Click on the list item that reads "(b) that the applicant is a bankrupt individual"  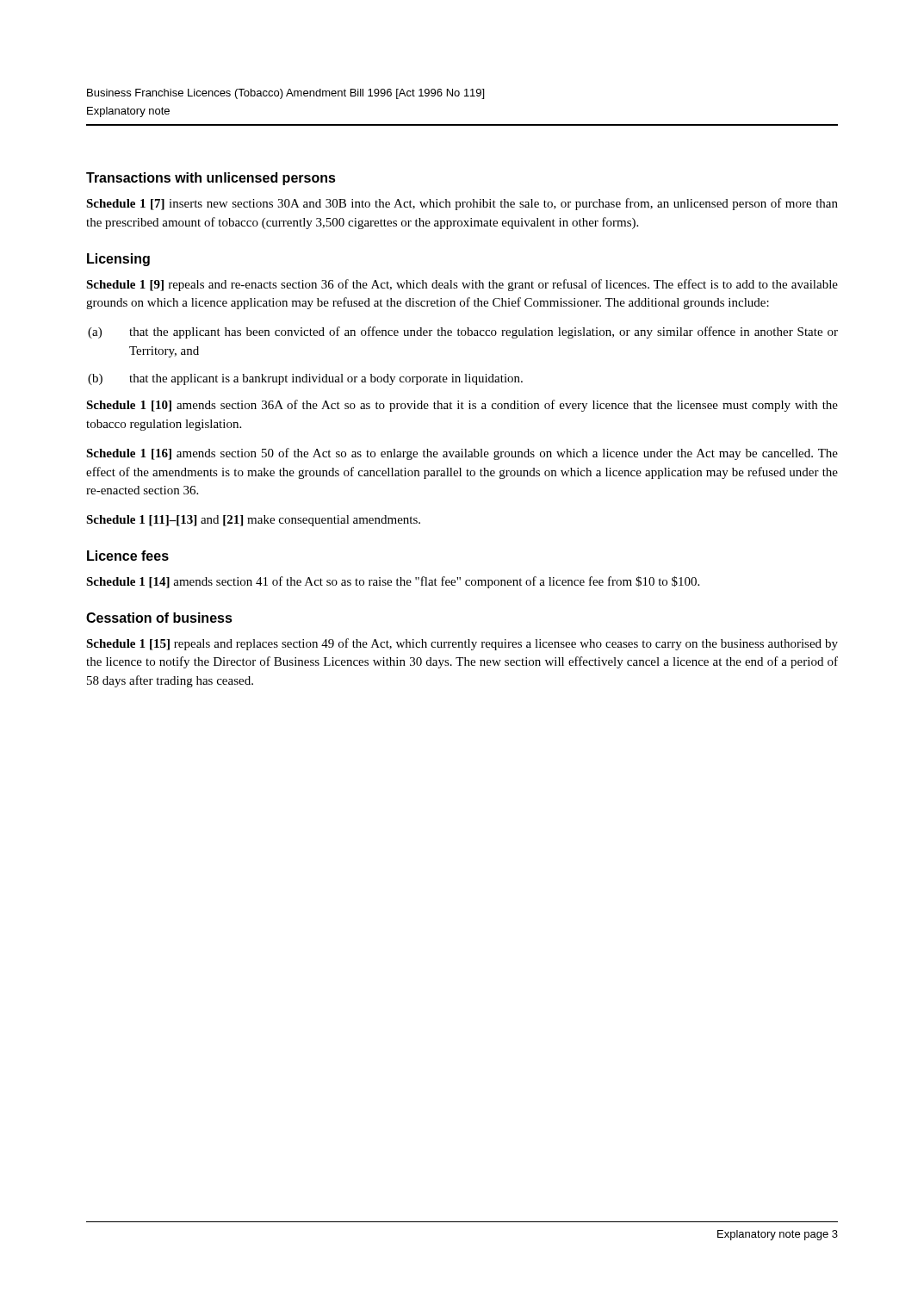[x=462, y=378]
